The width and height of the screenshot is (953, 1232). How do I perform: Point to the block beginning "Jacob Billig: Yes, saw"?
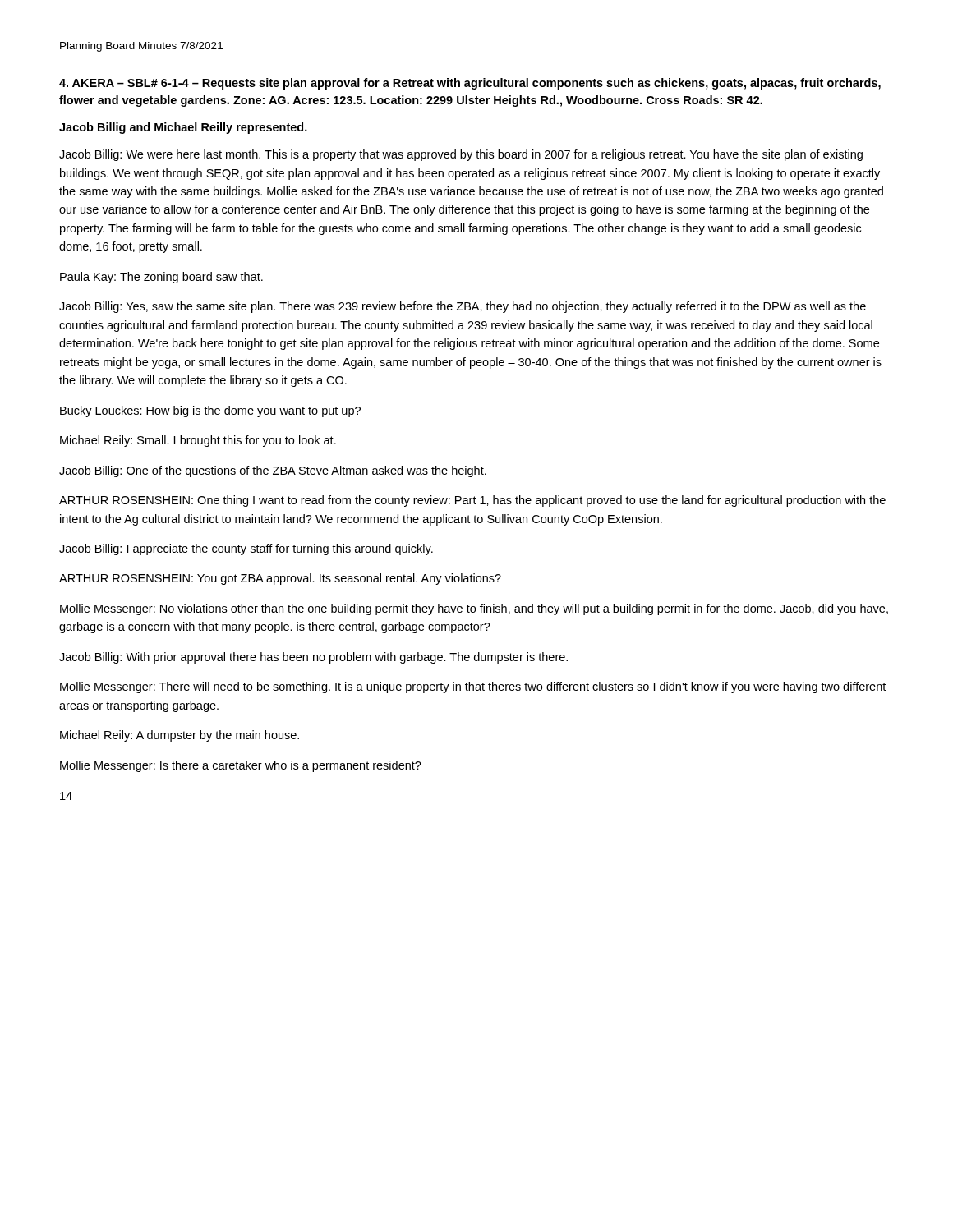[x=470, y=343]
